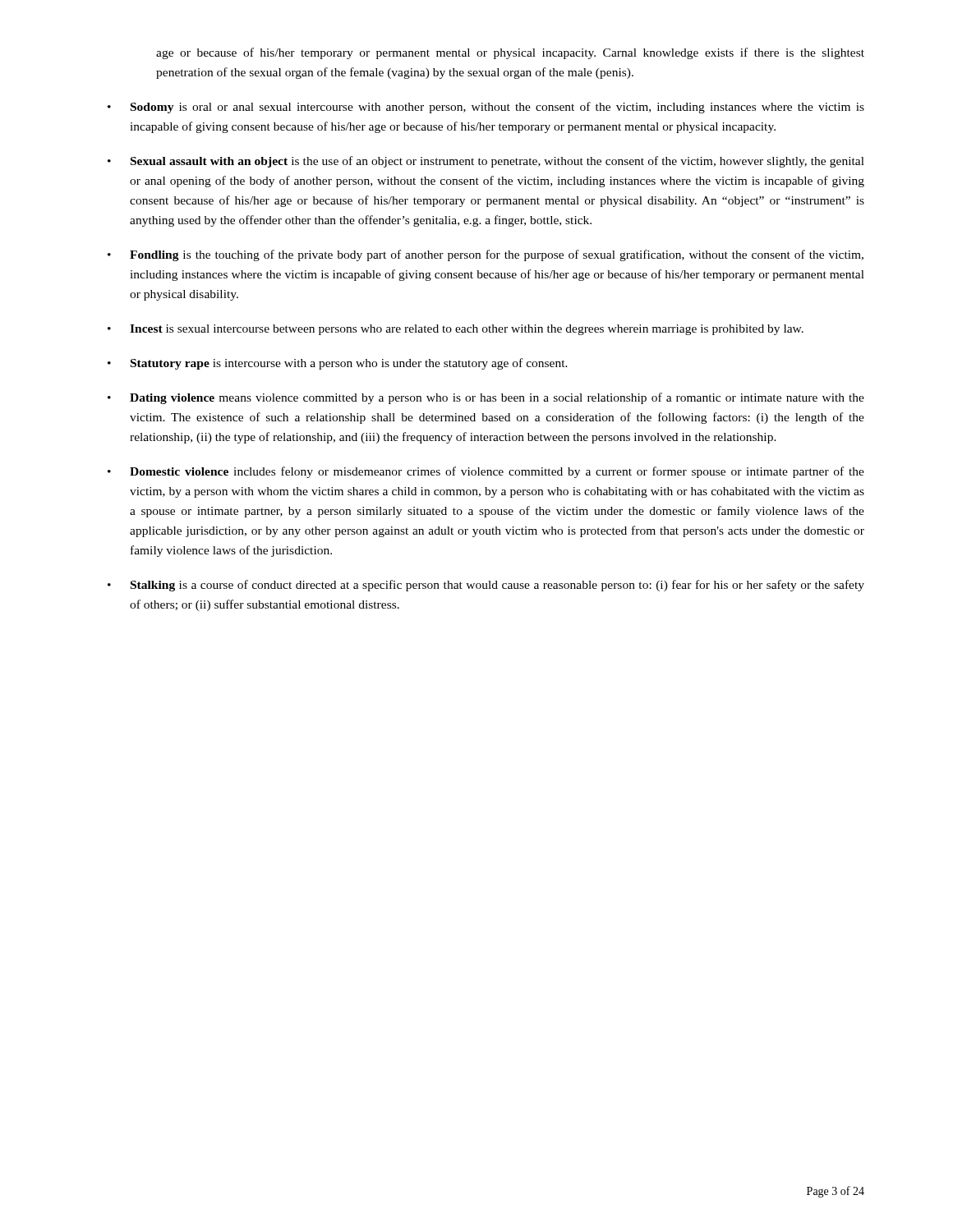This screenshot has height=1232, width=953.
Task: Select the list item with the text "• Sexual assault with an object is"
Action: 486,191
